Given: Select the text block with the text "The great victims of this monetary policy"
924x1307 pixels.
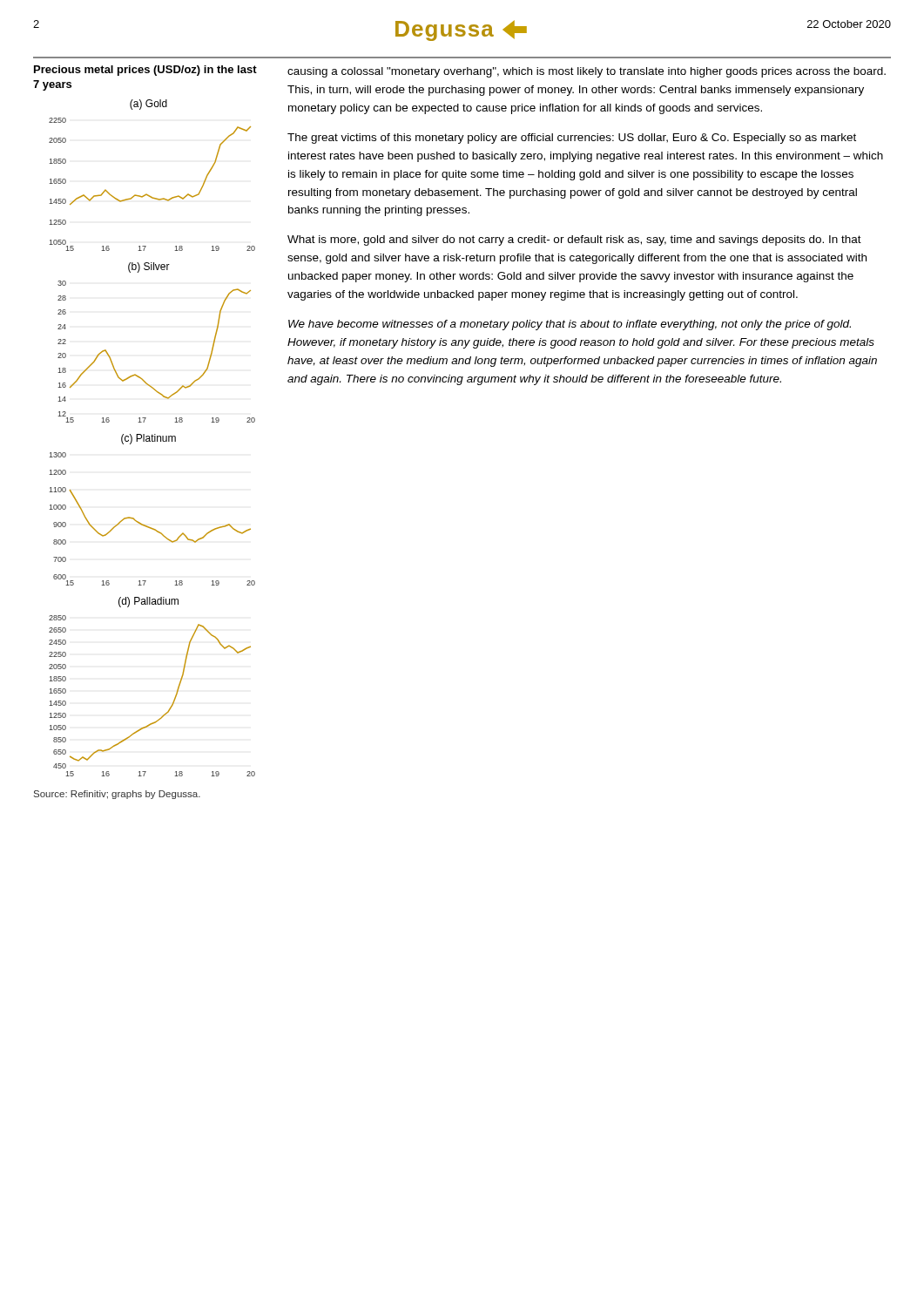Looking at the screenshot, I should pos(585,173).
